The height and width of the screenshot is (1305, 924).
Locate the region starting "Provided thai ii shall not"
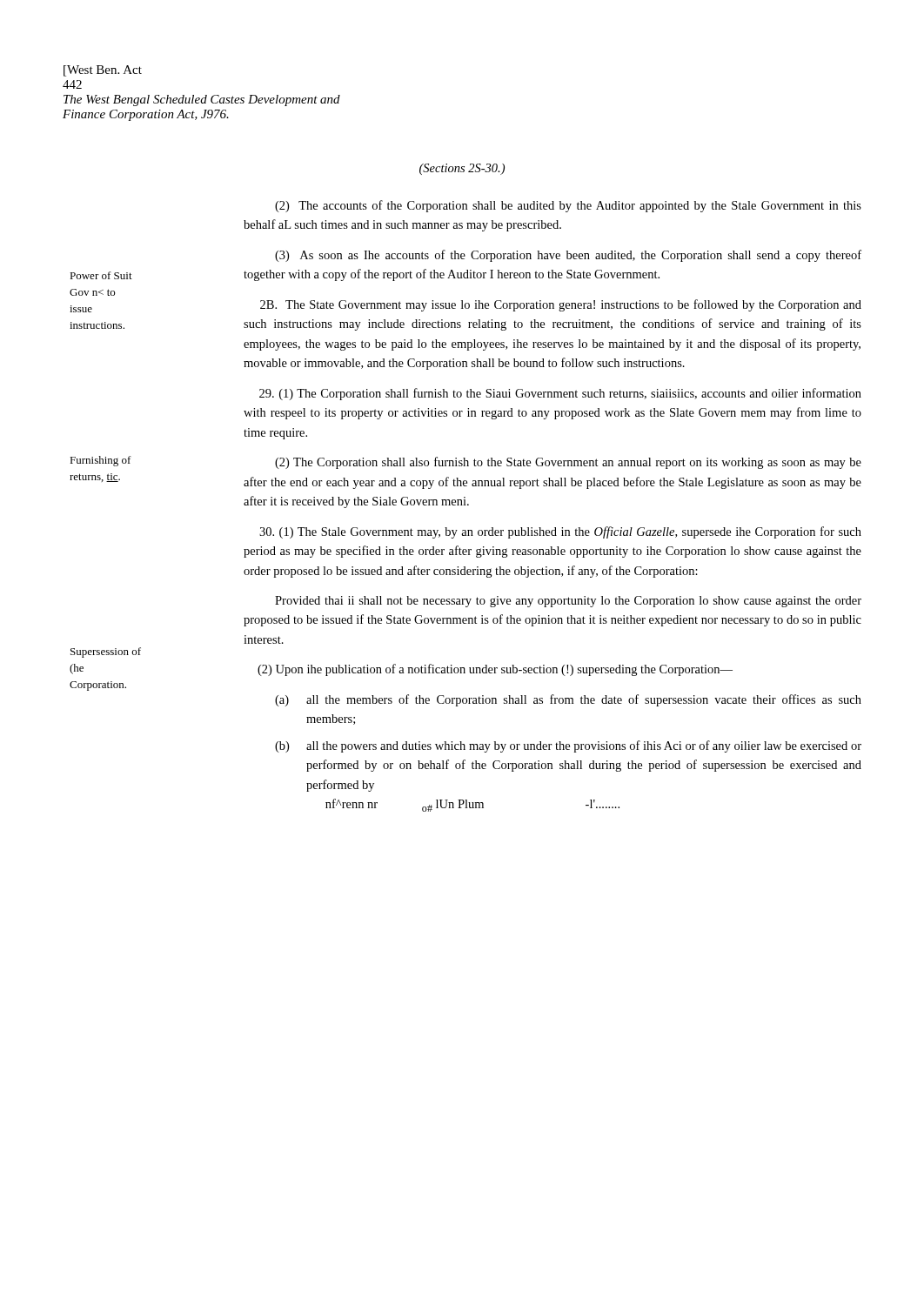pyautogui.click(x=553, y=620)
